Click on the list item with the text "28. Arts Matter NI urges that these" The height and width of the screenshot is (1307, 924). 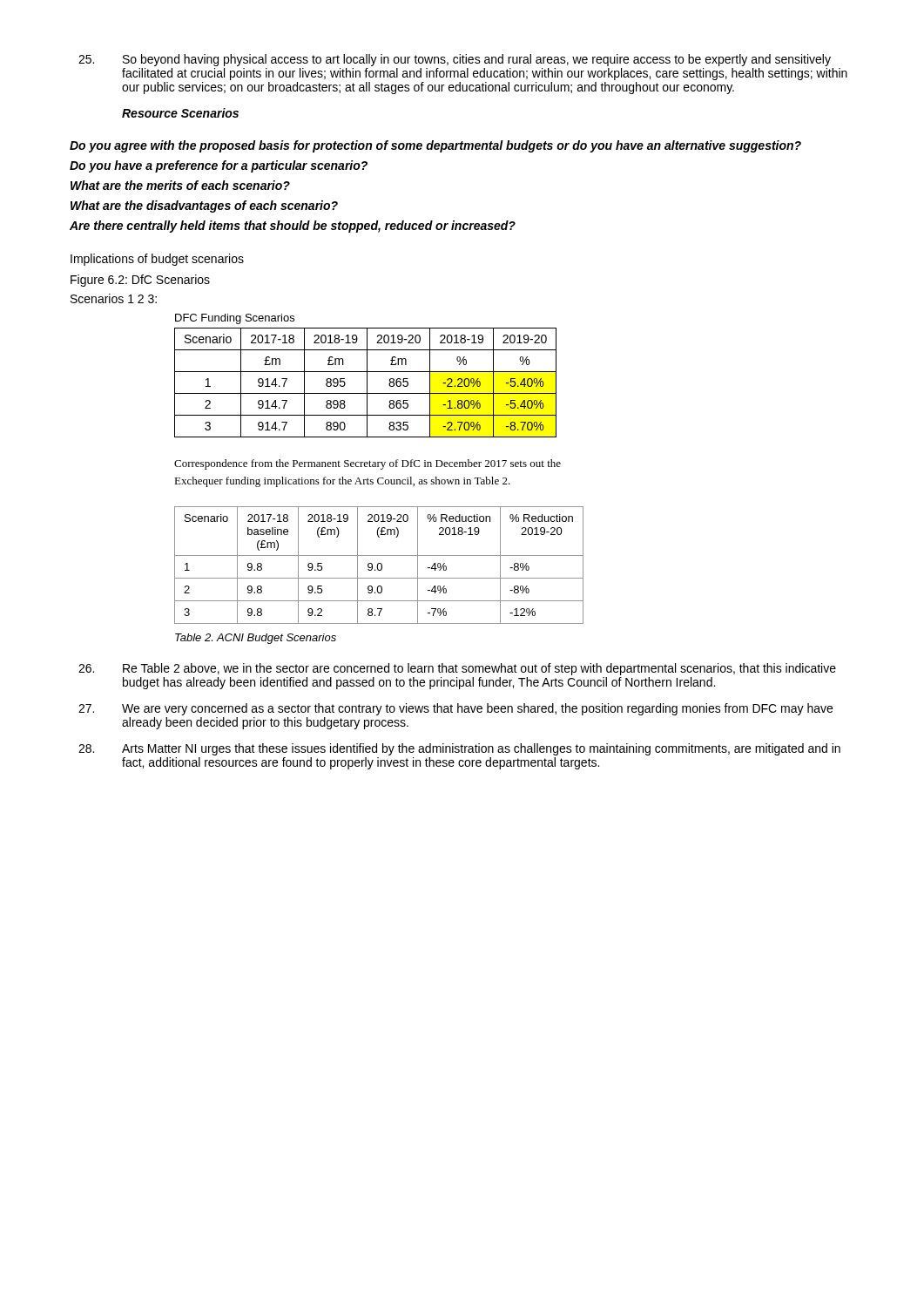click(x=462, y=756)
